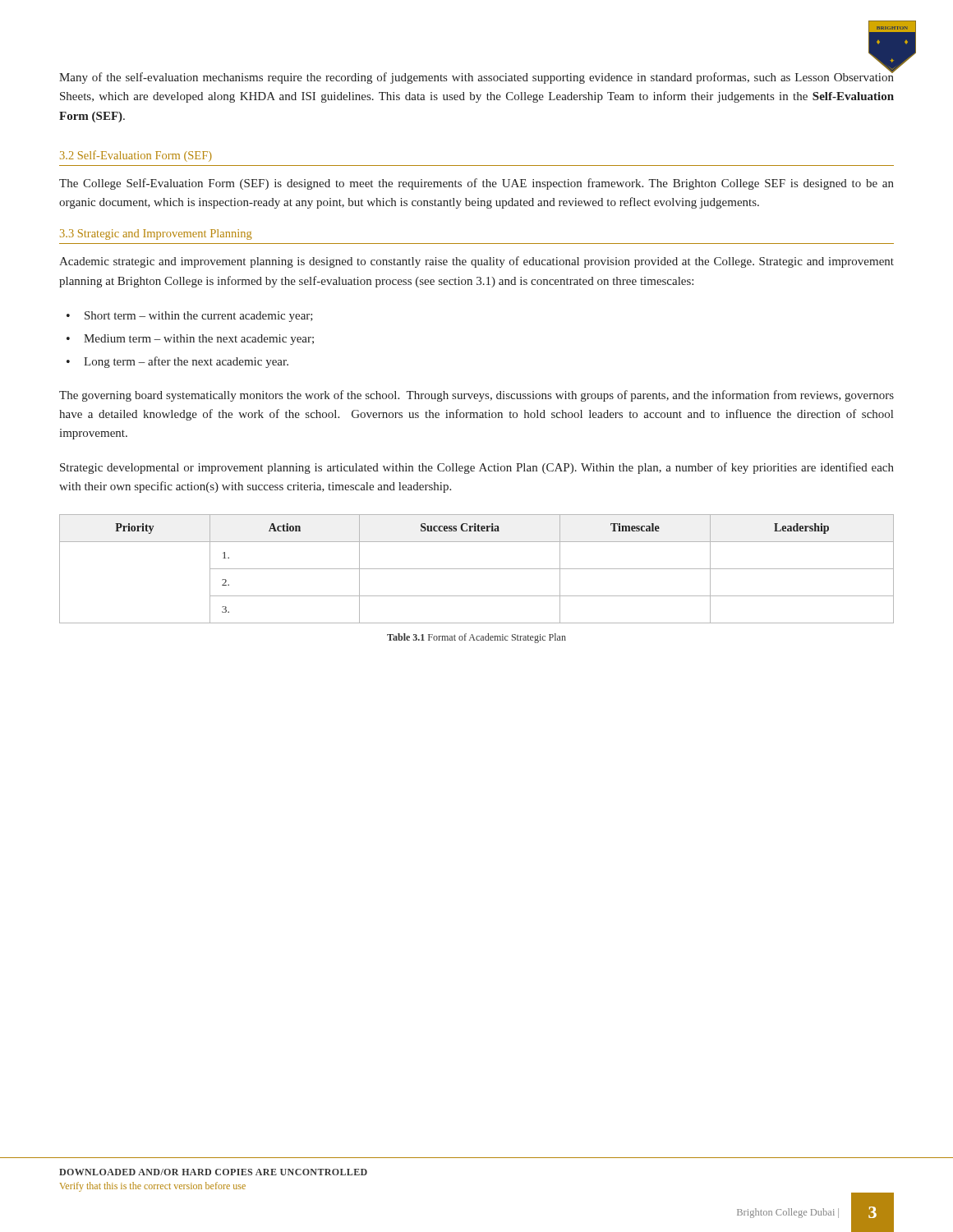
Task: Point to the passage starting "Long term –"
Action: pyautogui.click(x=186, y=361)
